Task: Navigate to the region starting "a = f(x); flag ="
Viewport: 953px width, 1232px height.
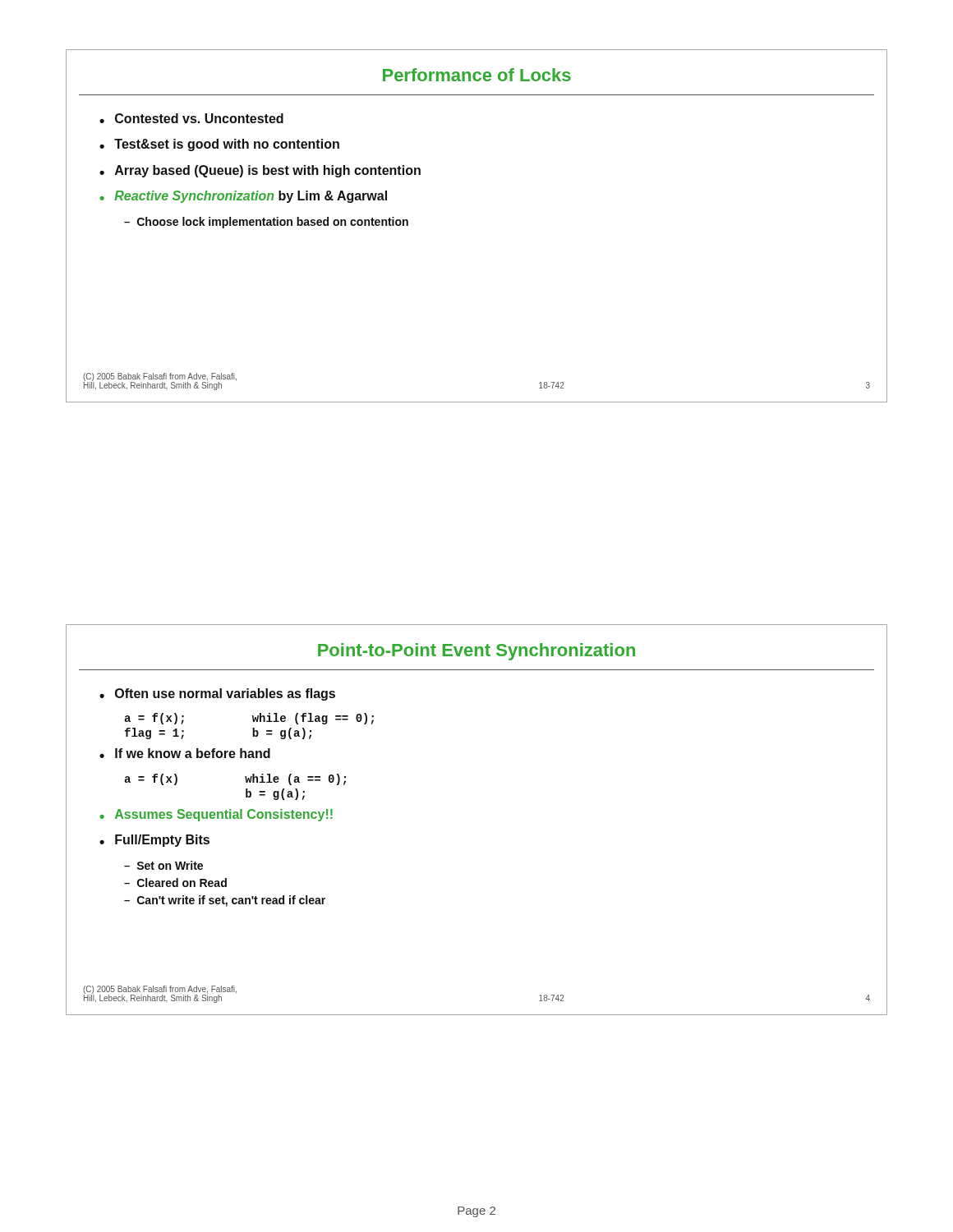Action: [x=250, y=726]
